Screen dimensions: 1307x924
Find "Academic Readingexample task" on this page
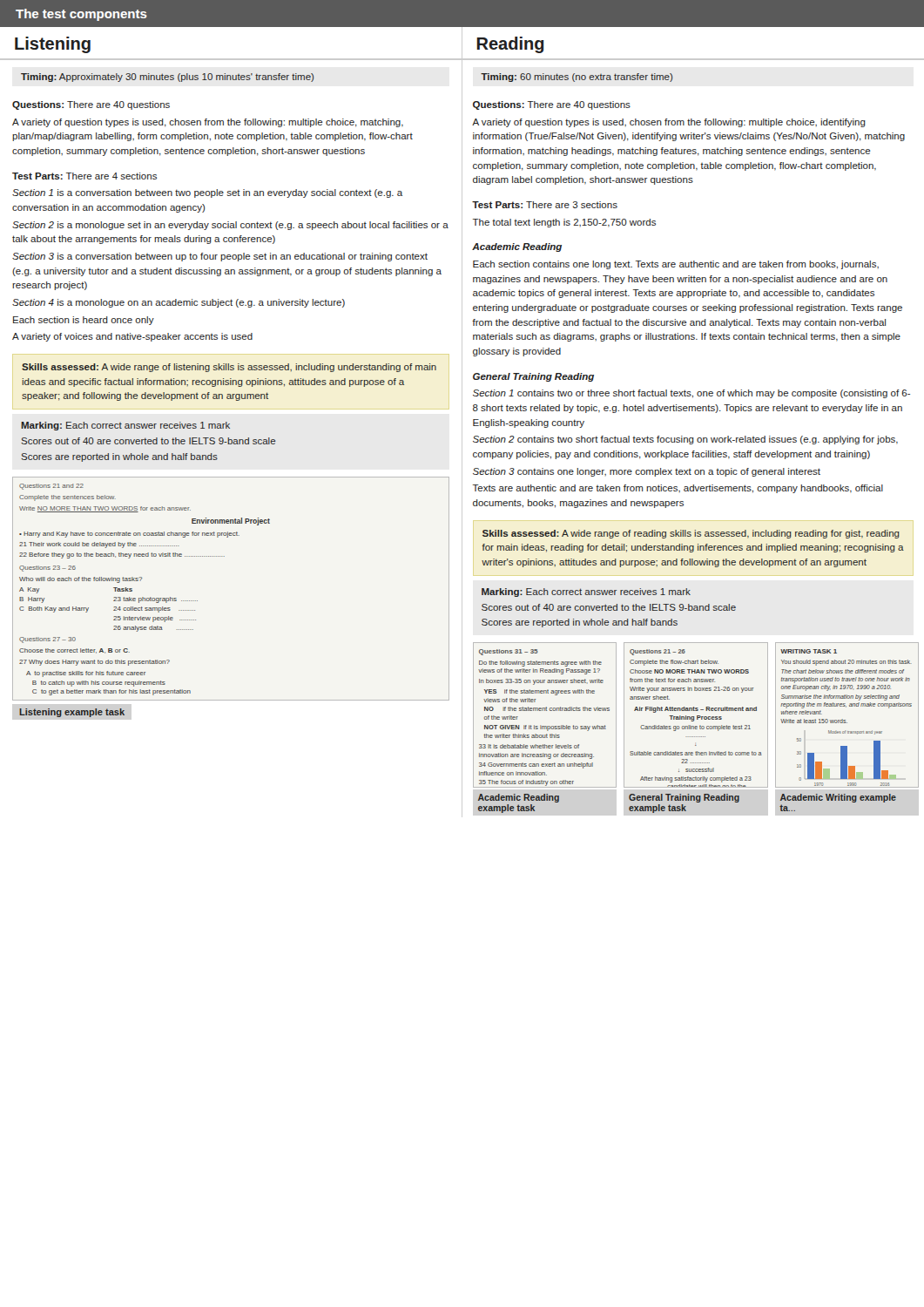pyautogui.click(x=519, y=803)
